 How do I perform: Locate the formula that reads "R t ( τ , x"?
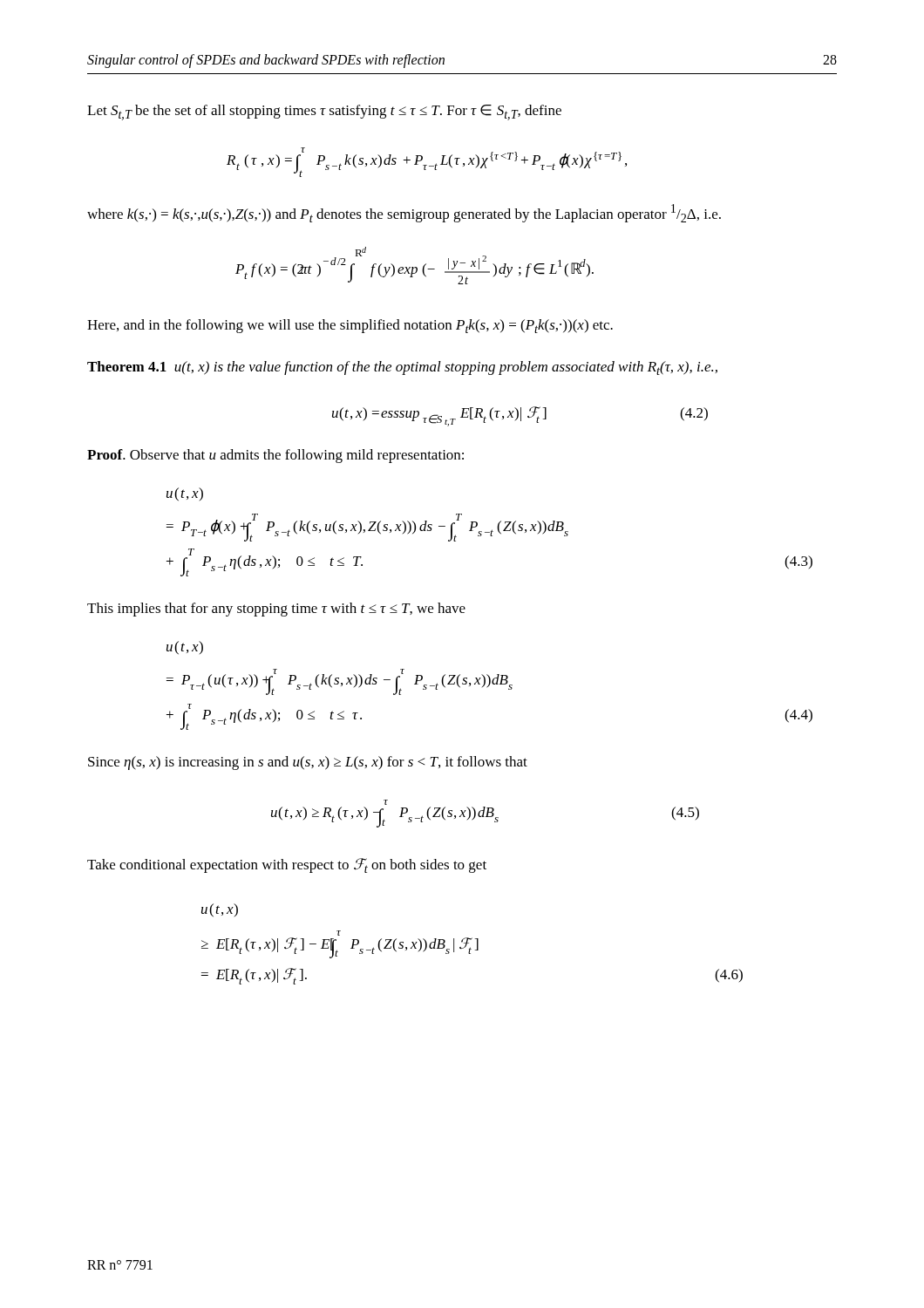[462, 162]
